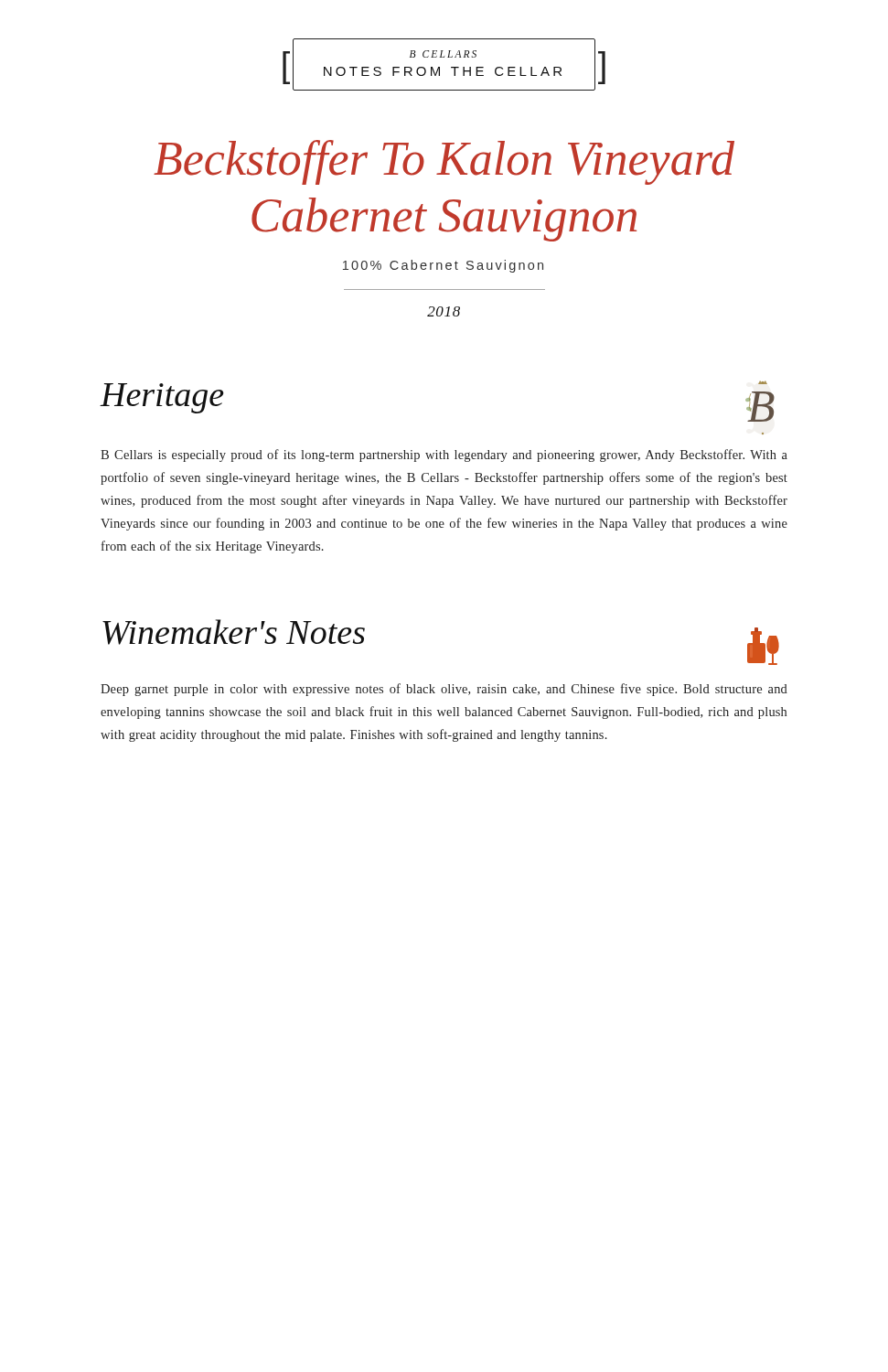
Task: Locate the region starting "100% Cabernet Sauvignon"
Action: pos(444,265)
